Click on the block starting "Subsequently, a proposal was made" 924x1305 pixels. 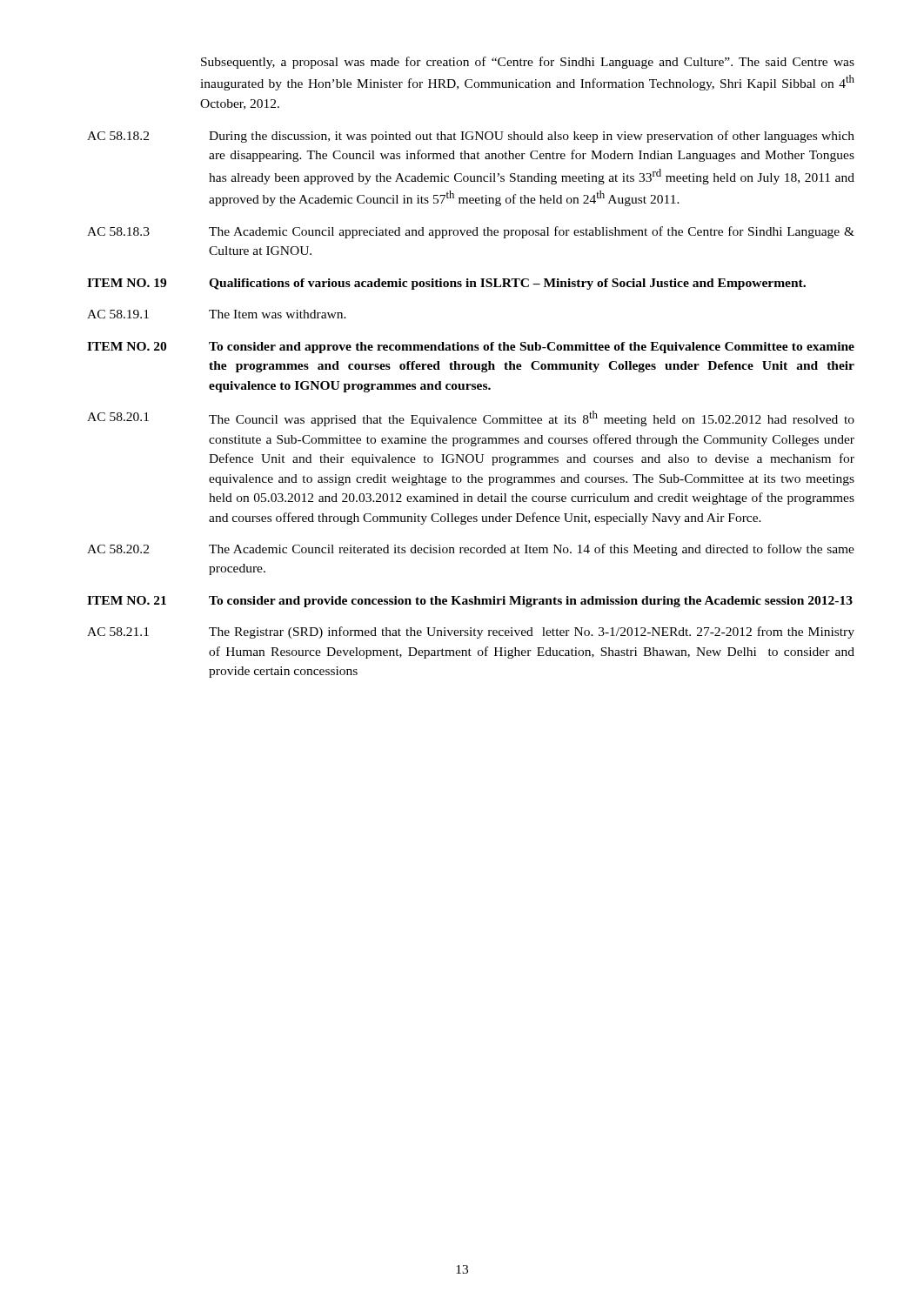point(527,82)
